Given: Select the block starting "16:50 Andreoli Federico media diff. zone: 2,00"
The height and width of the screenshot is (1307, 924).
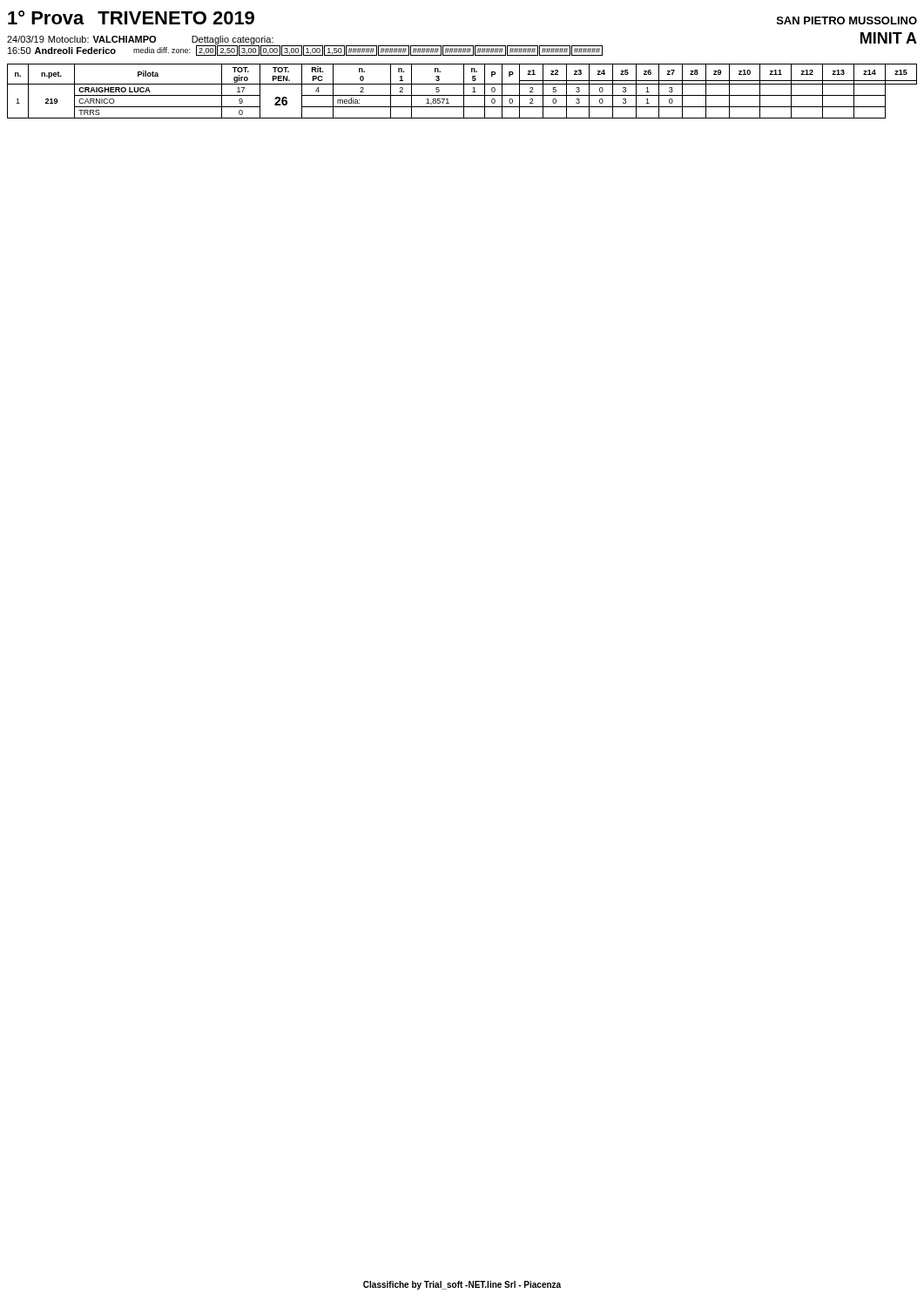Looking at the screenshot, I should [305, 51].
